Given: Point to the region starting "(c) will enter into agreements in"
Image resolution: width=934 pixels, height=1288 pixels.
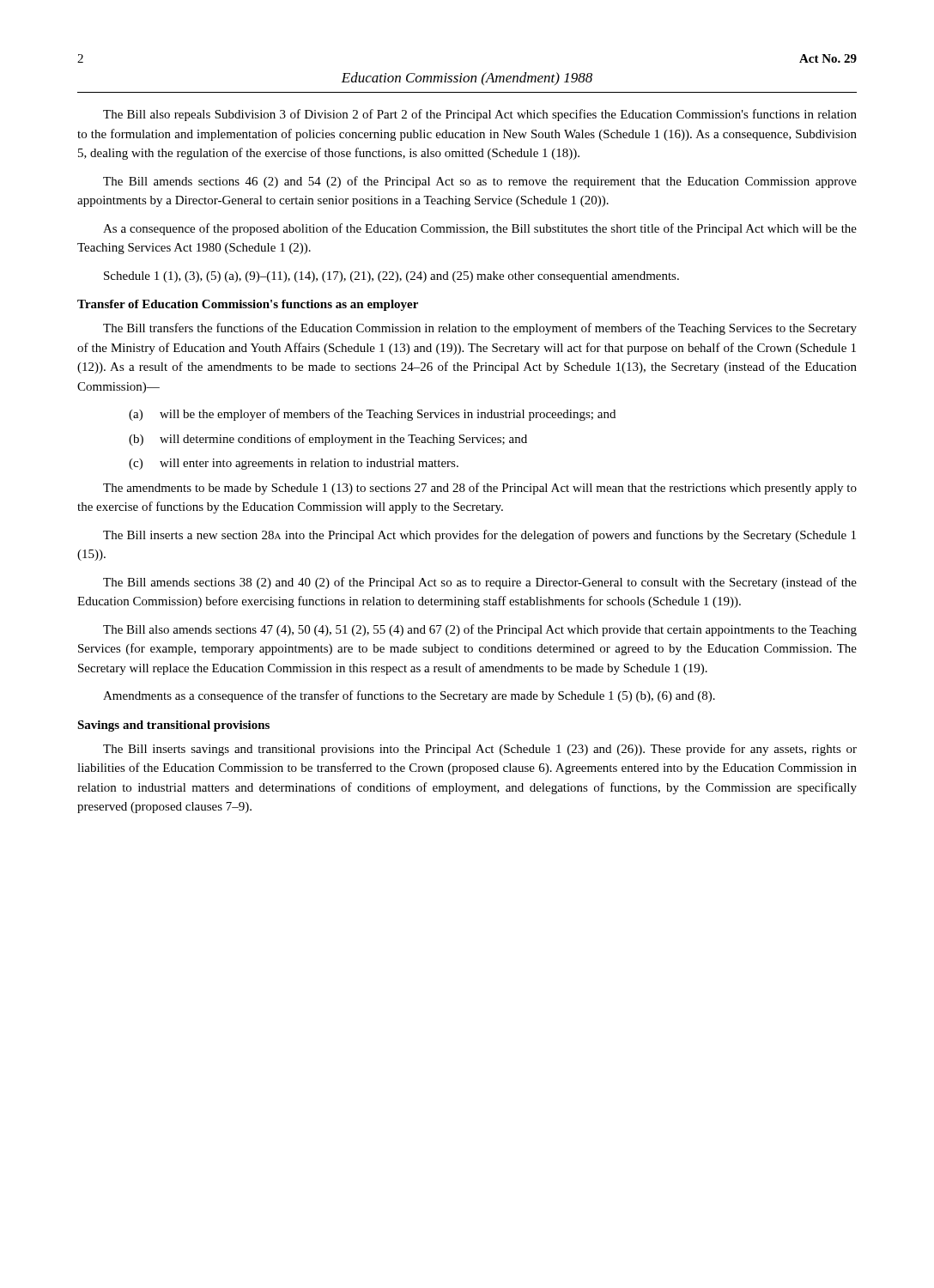Looking at the screenshot, I should [x=294, y=464].
